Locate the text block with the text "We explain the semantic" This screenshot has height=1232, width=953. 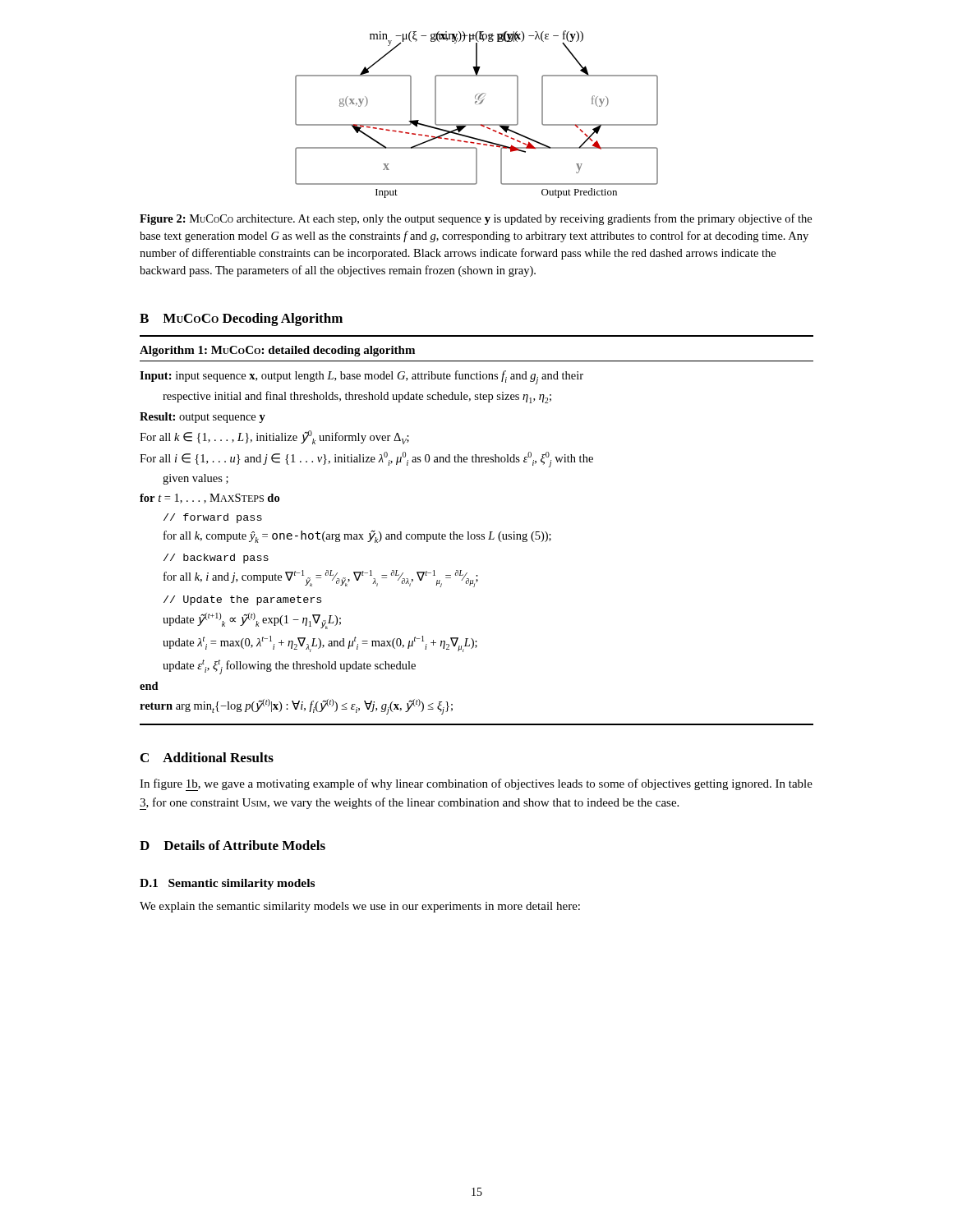pyautogui.click(x=360, y=906)
